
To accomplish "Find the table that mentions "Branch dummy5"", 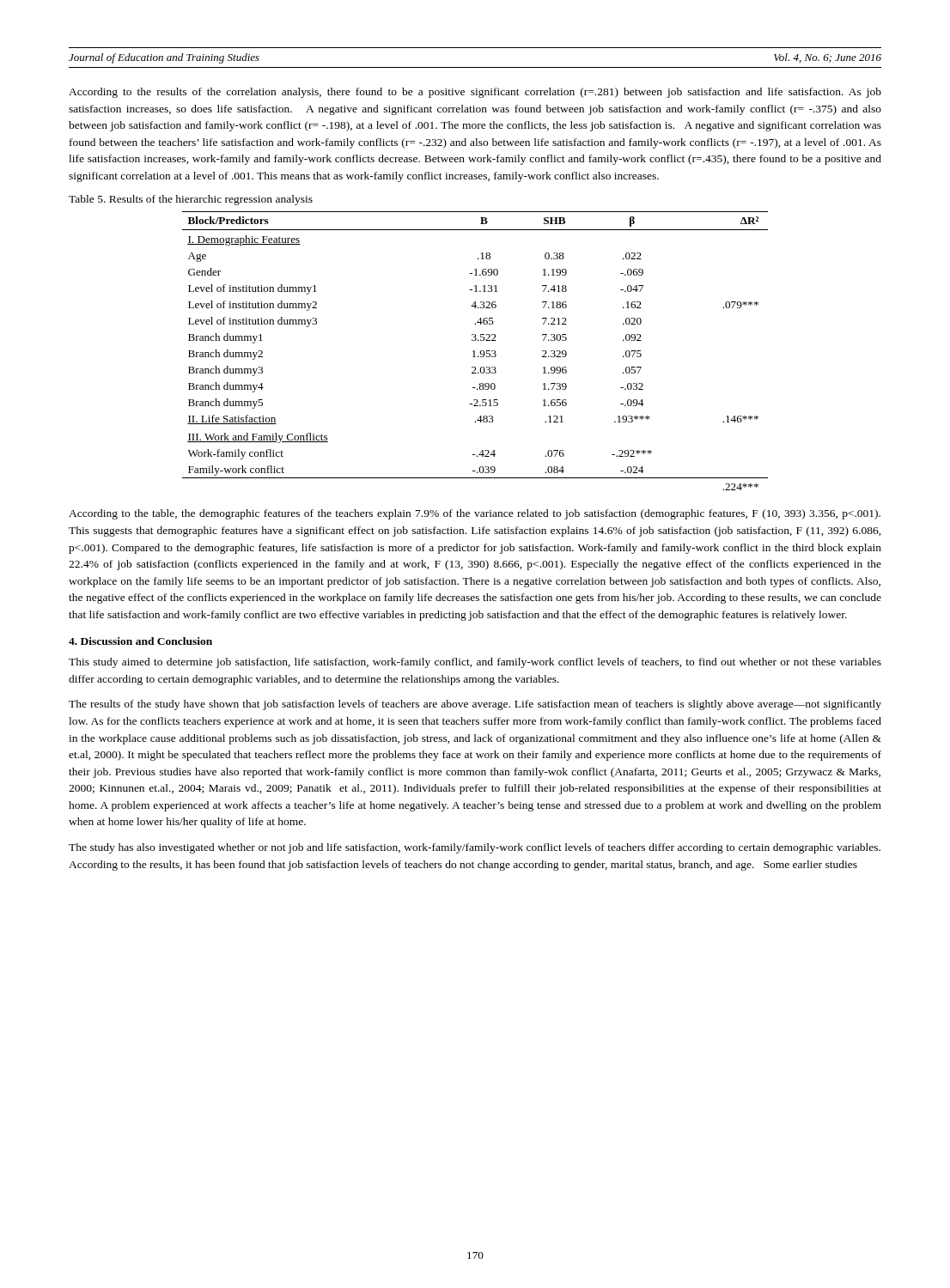I will click(475, 353).
